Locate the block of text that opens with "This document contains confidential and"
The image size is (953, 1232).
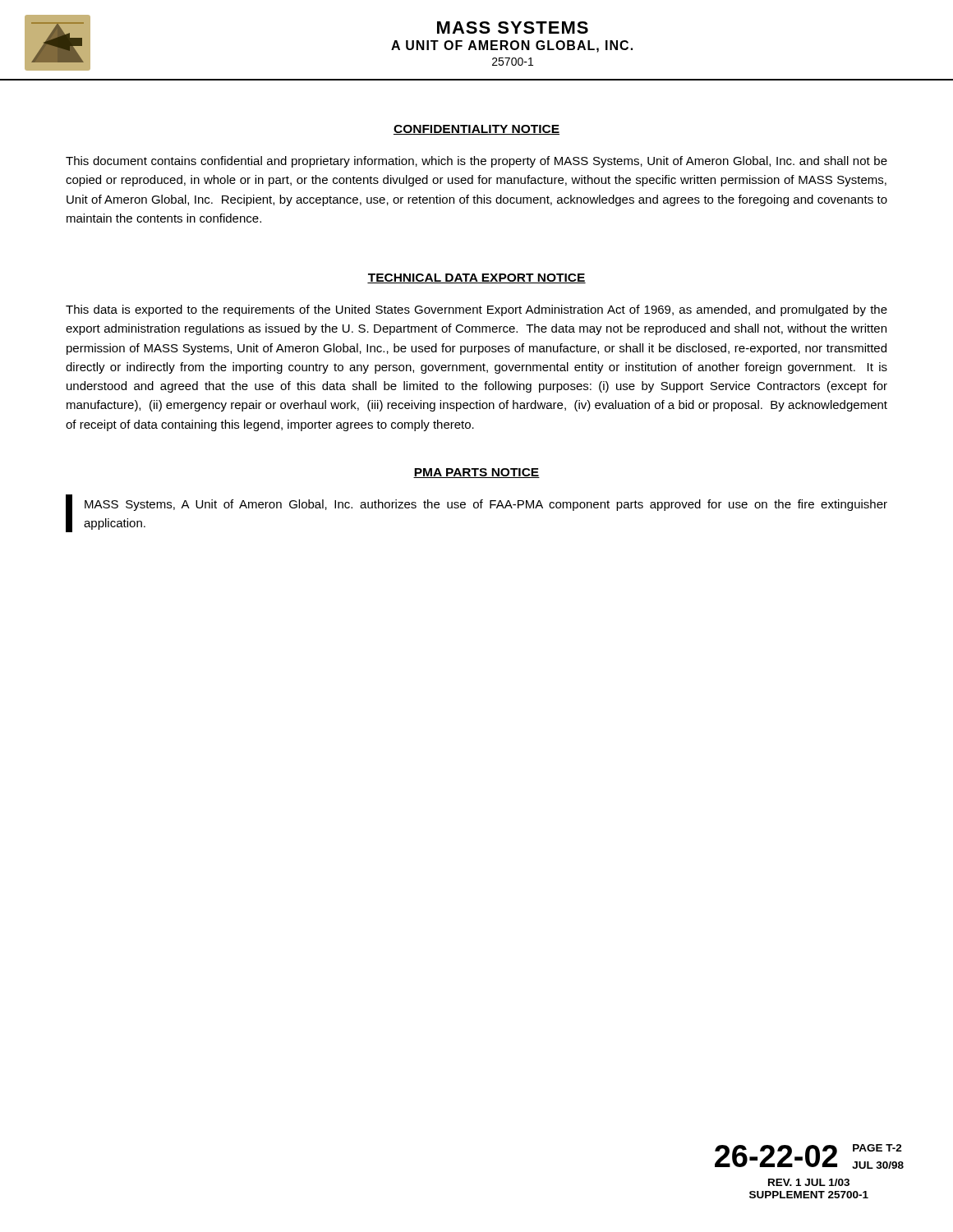point(476,189)
